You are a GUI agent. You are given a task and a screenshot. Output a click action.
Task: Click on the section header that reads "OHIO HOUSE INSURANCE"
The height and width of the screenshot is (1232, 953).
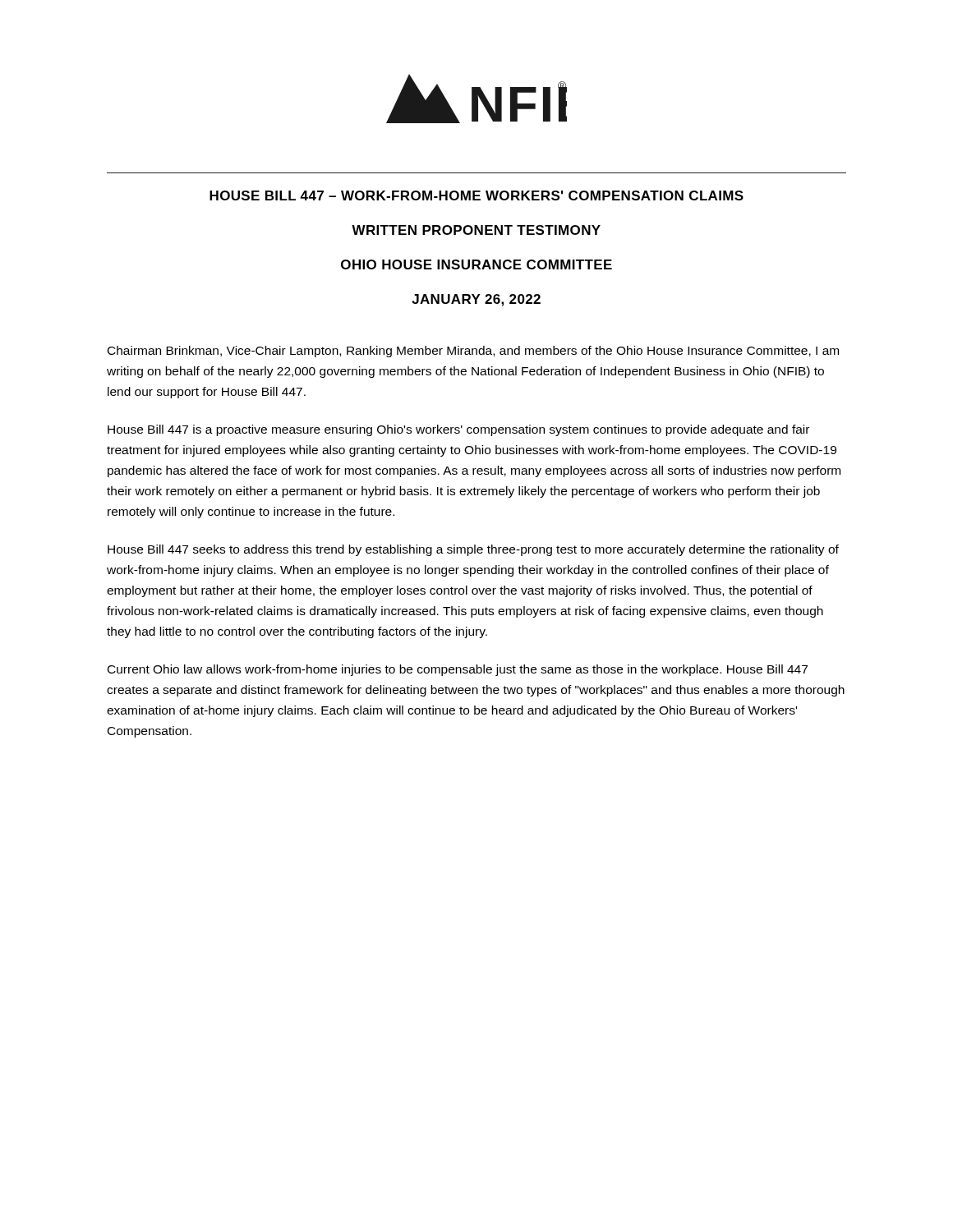tap(476, 265)
